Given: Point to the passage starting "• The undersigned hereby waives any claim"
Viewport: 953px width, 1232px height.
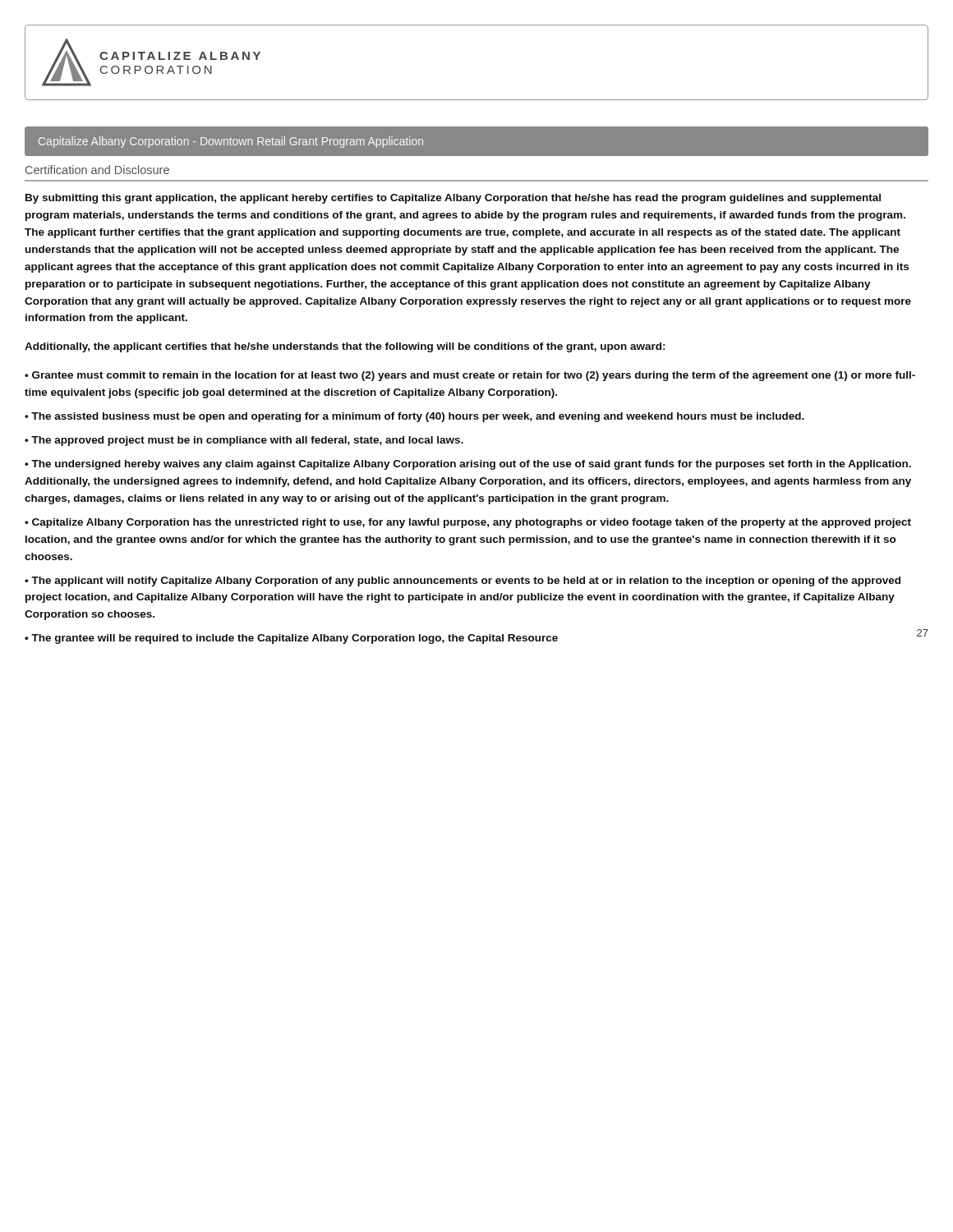Looking at the screenshot, I should coord(468,481).
